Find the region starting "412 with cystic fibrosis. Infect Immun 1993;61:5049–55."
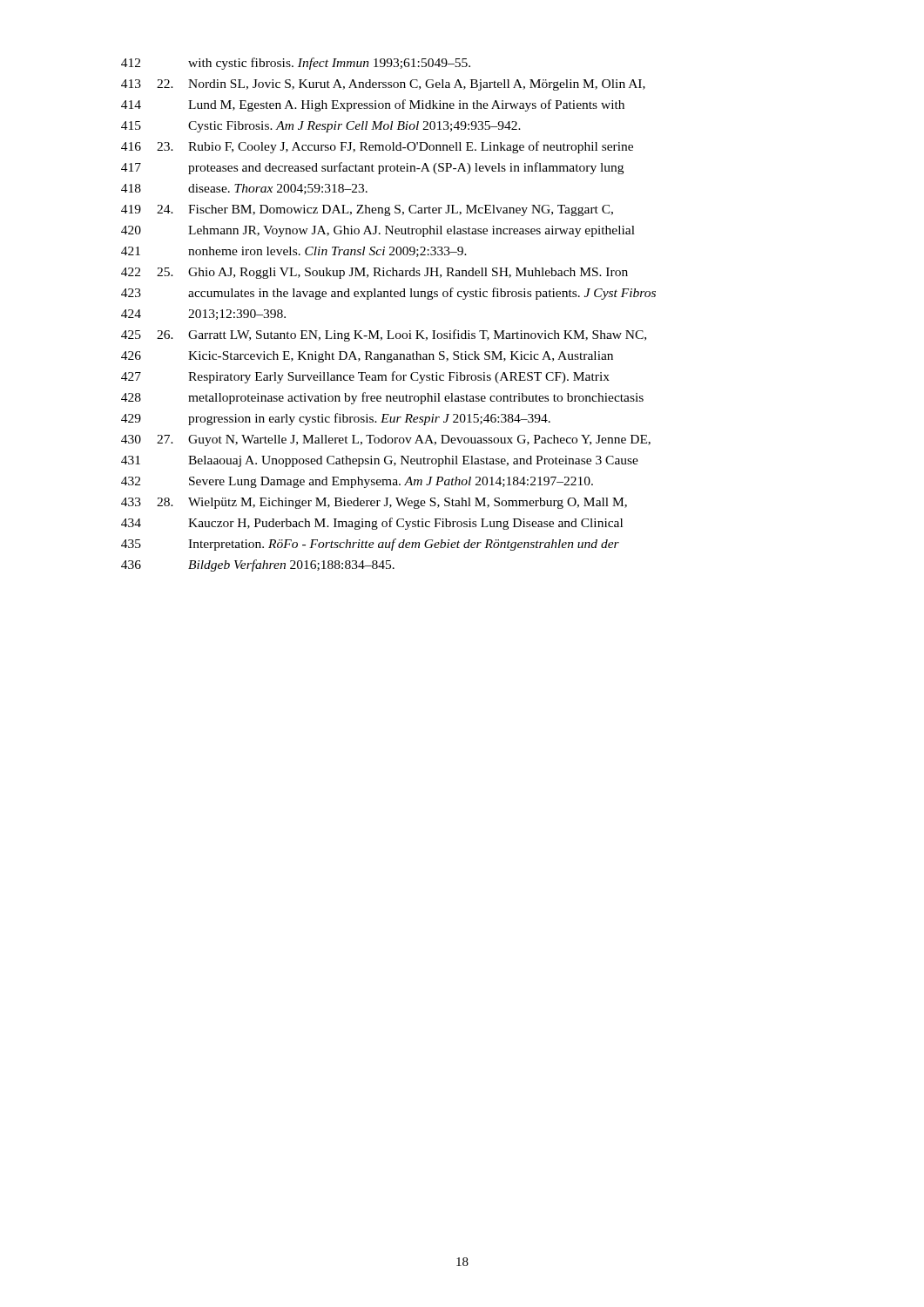This screenshot has width=924, height=1307. point(466,63)
